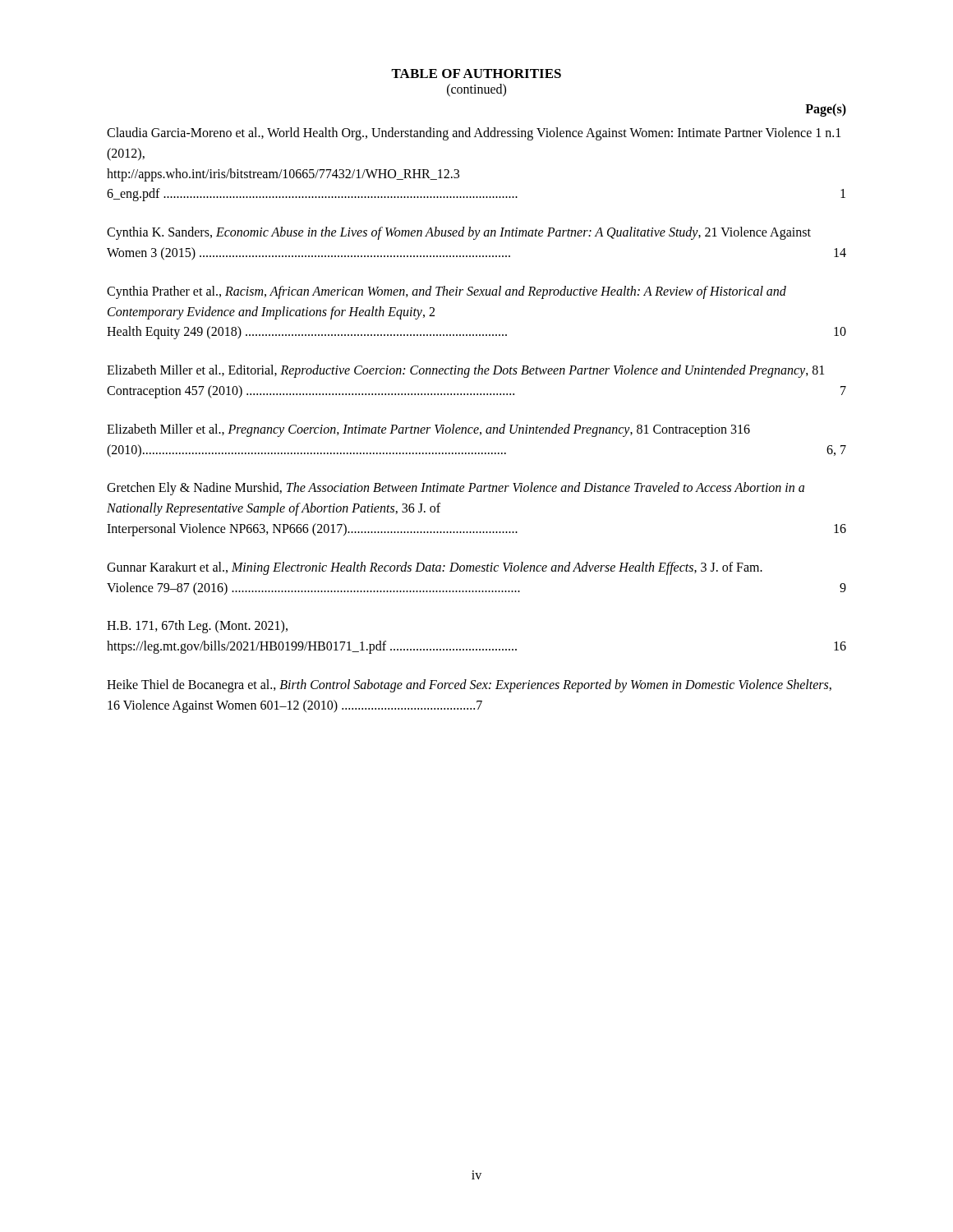Point to "TABLE OF AUTHORITIES (continued)"
The width and height of the screenshot is (953, 1232).
(x=476, y=81)
